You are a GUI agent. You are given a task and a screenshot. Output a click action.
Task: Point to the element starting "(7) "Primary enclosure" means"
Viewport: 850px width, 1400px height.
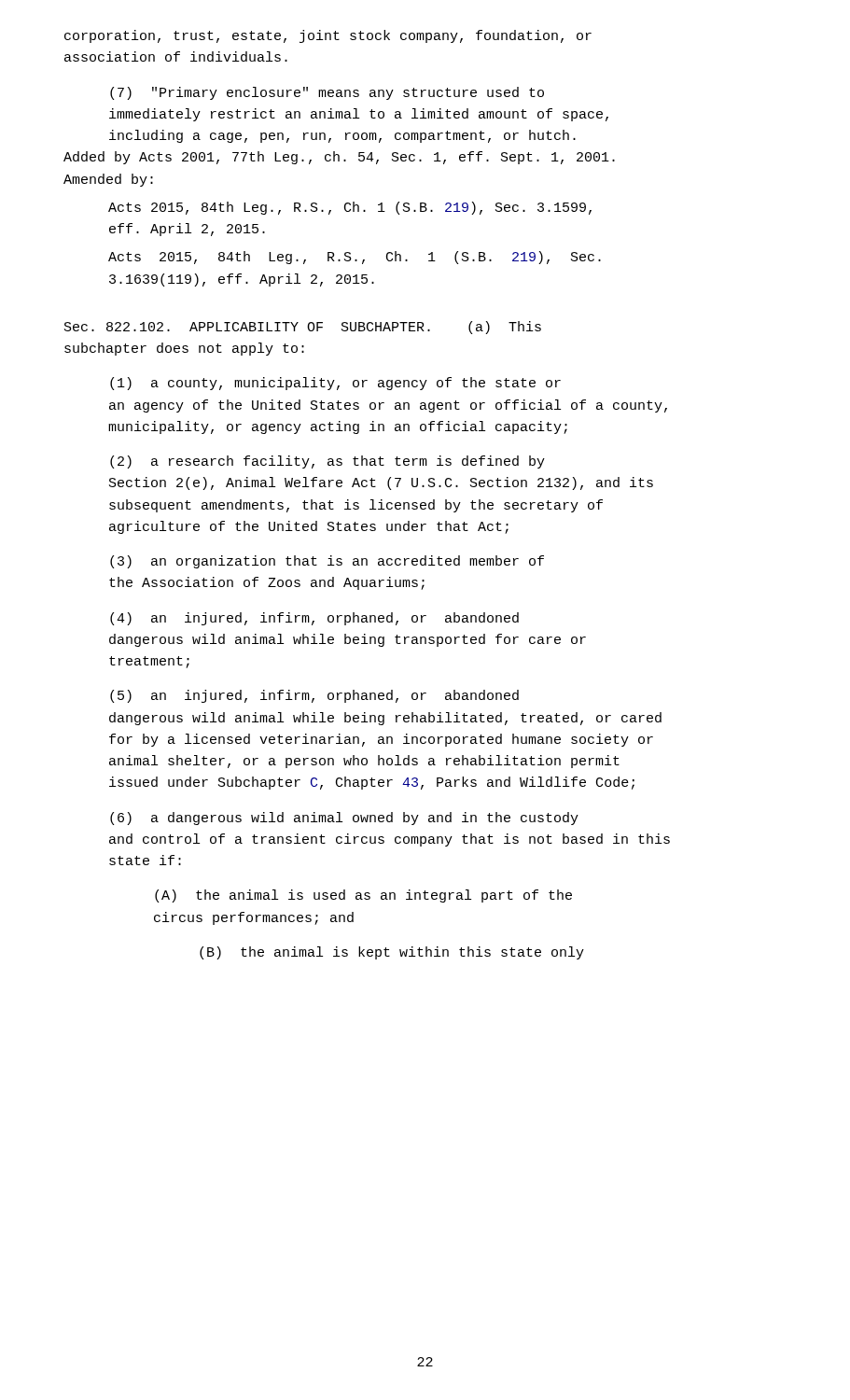tap(447, 115)
